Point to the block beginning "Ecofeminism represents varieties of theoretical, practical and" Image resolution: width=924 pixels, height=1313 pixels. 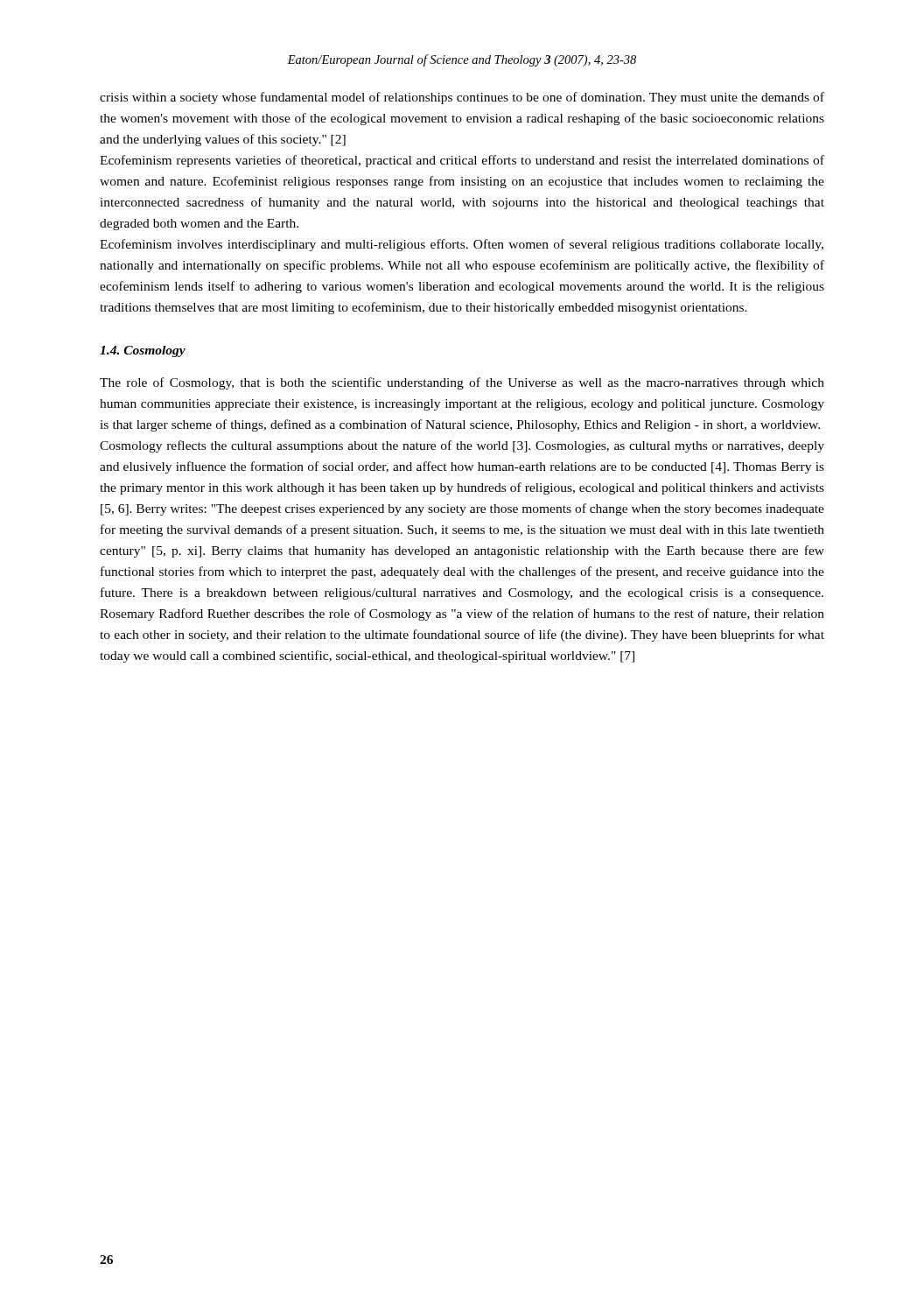pos(462,192)
